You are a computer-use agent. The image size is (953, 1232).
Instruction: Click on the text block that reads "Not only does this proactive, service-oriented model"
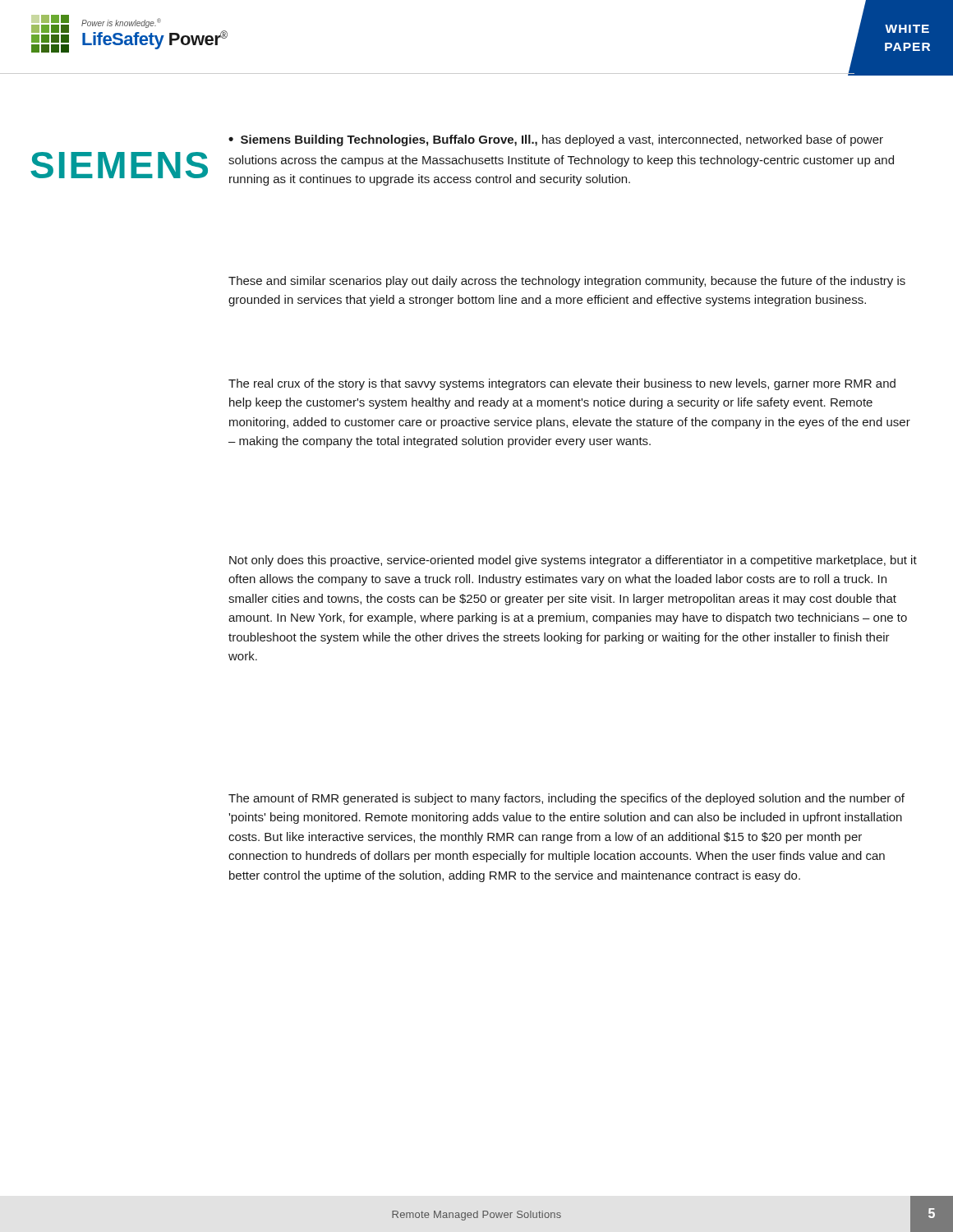572,608
